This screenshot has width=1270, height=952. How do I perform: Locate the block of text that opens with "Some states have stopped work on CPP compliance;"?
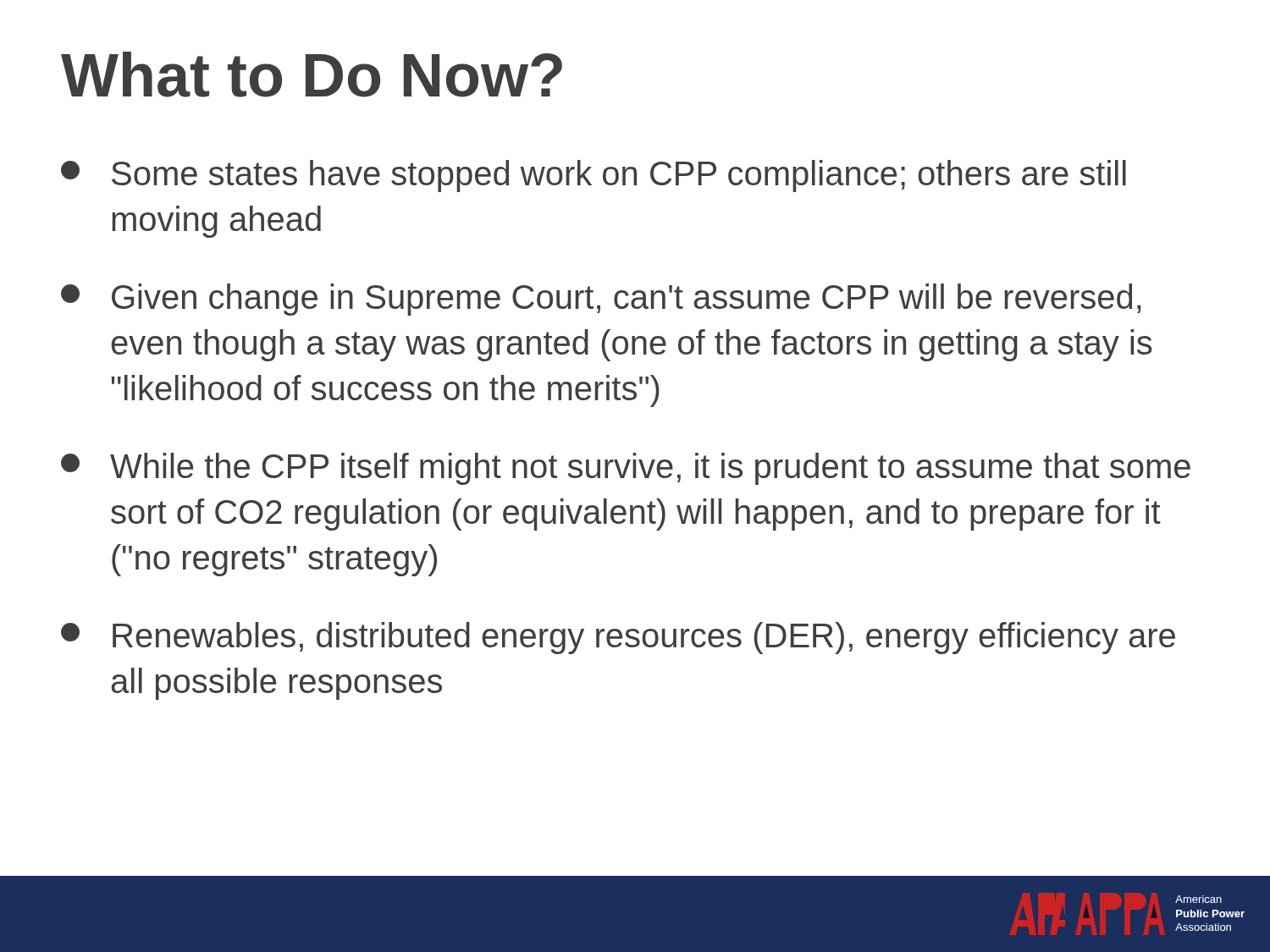pyautogui.click(x=632, y=196)
